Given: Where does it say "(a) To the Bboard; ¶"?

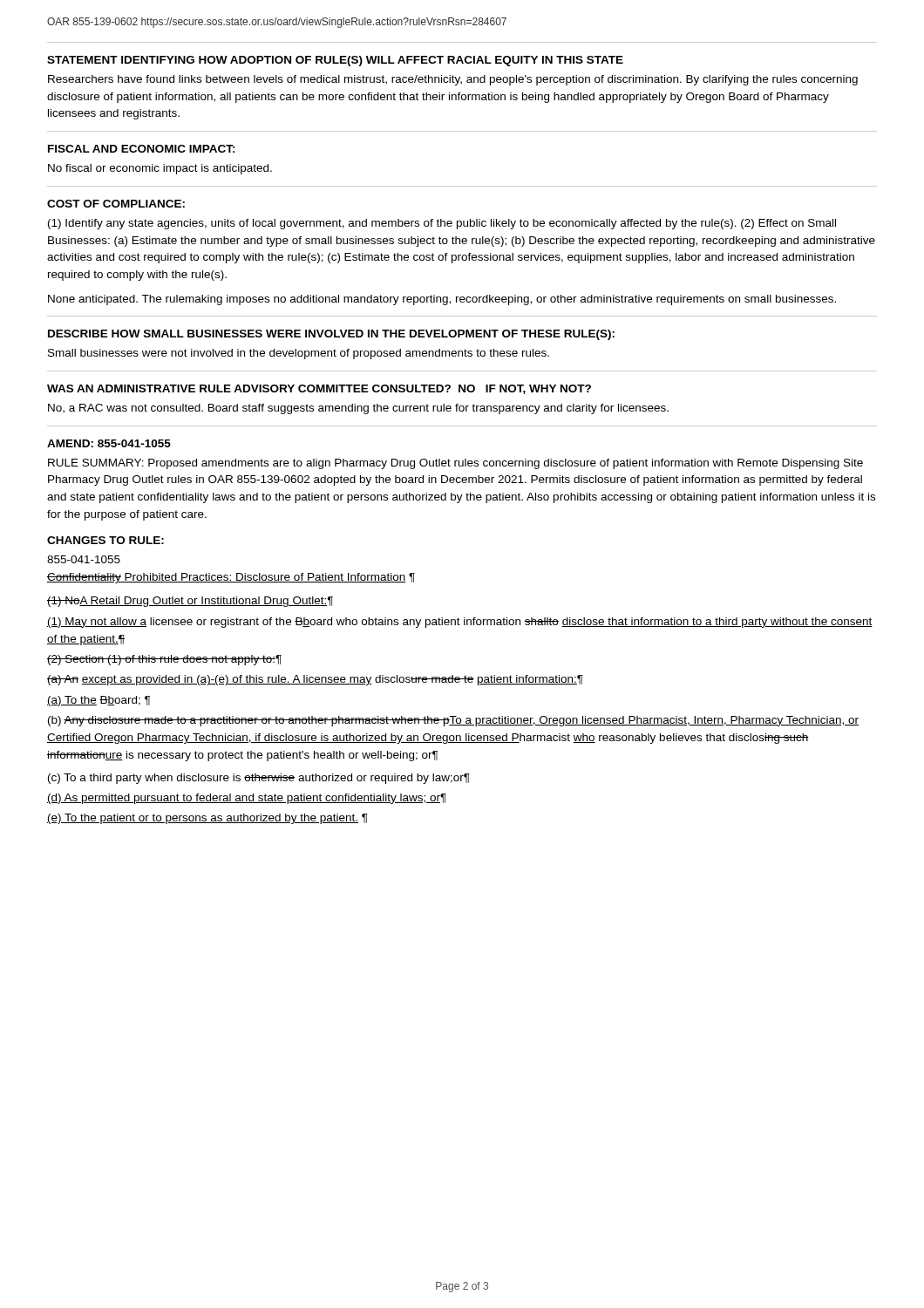Looking at the screenshot, I should pos(99,700).
